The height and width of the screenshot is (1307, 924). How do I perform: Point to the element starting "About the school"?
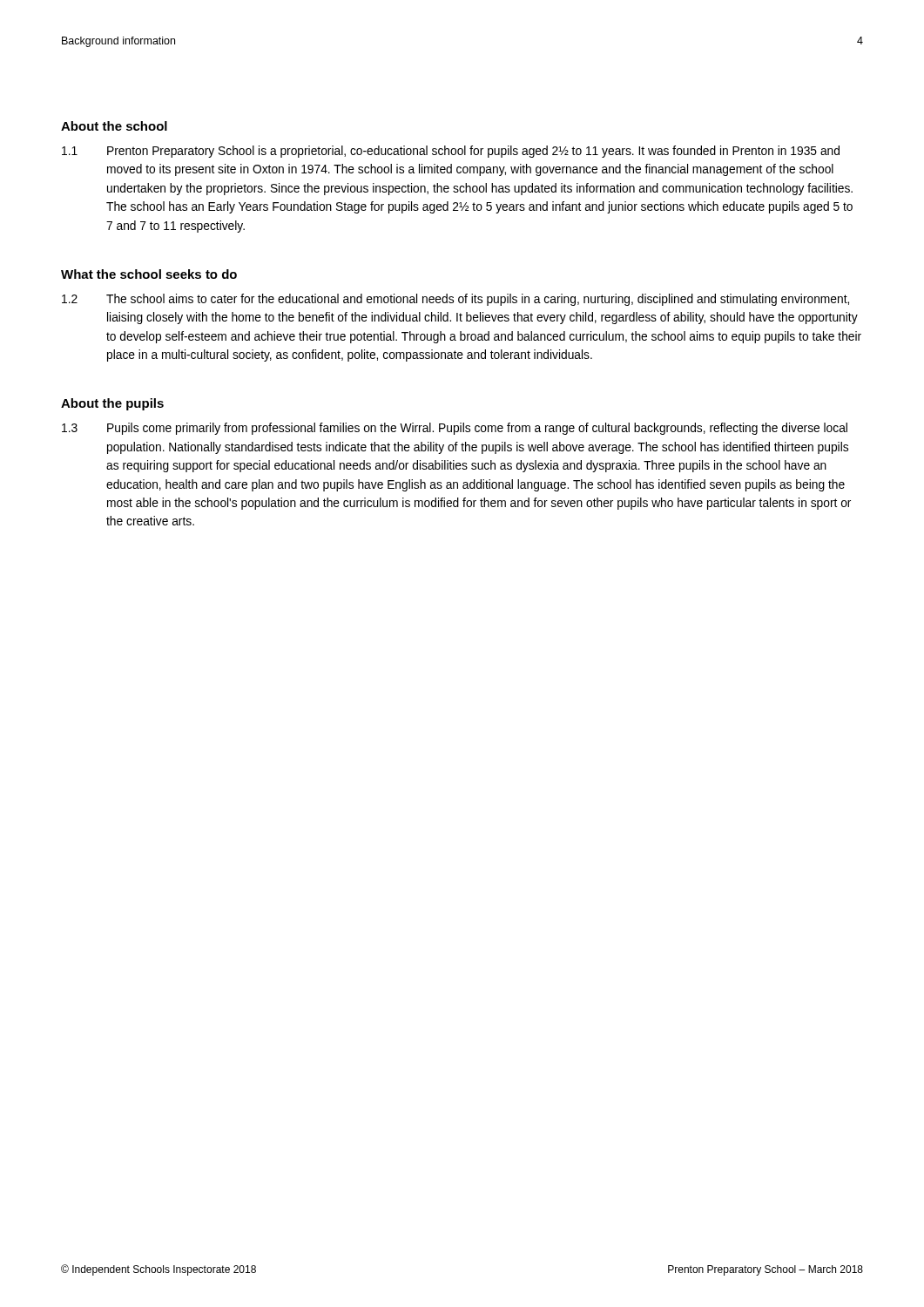coord(114,126)
